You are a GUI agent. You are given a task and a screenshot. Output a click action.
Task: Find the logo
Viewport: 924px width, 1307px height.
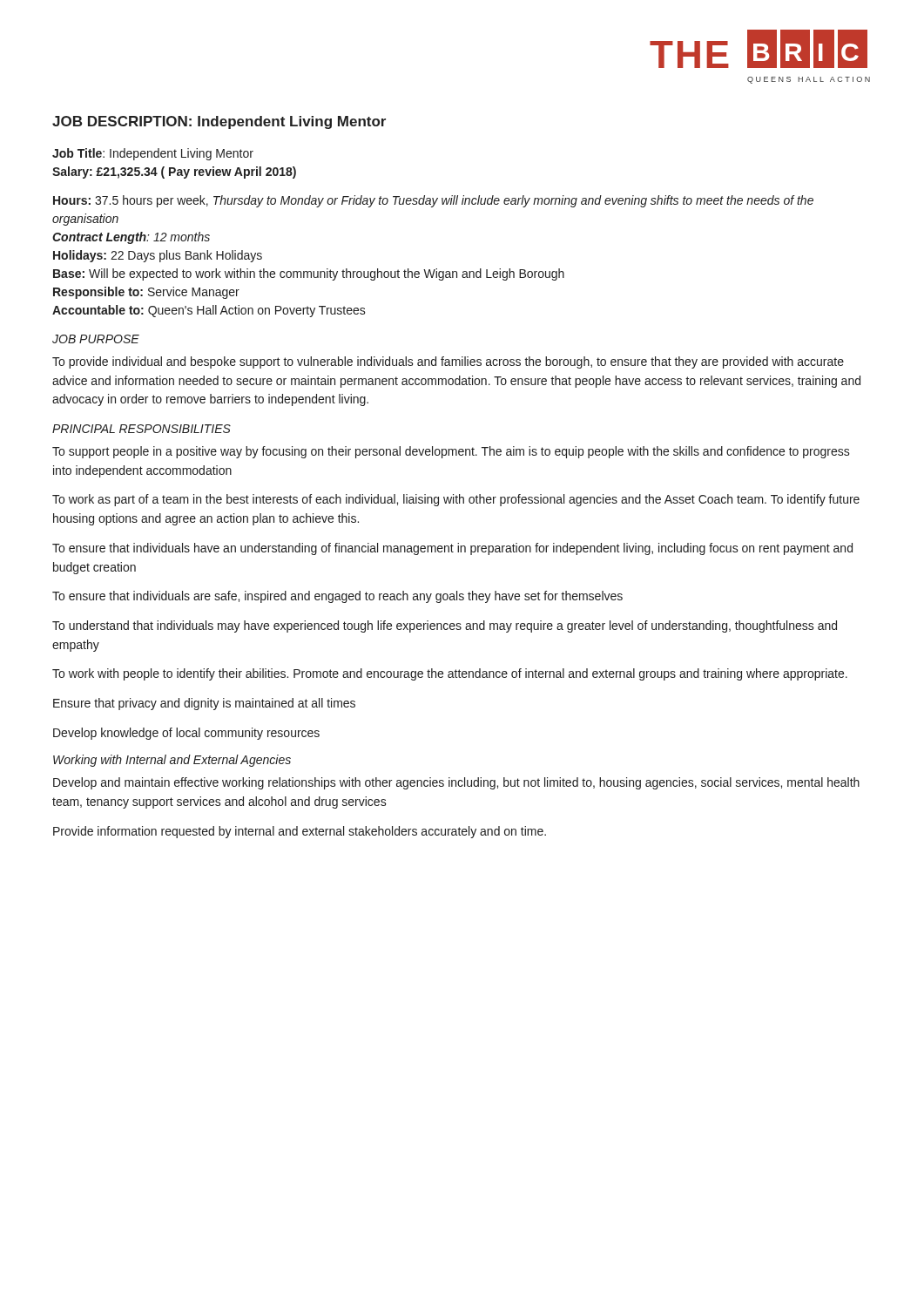(763, 57)
